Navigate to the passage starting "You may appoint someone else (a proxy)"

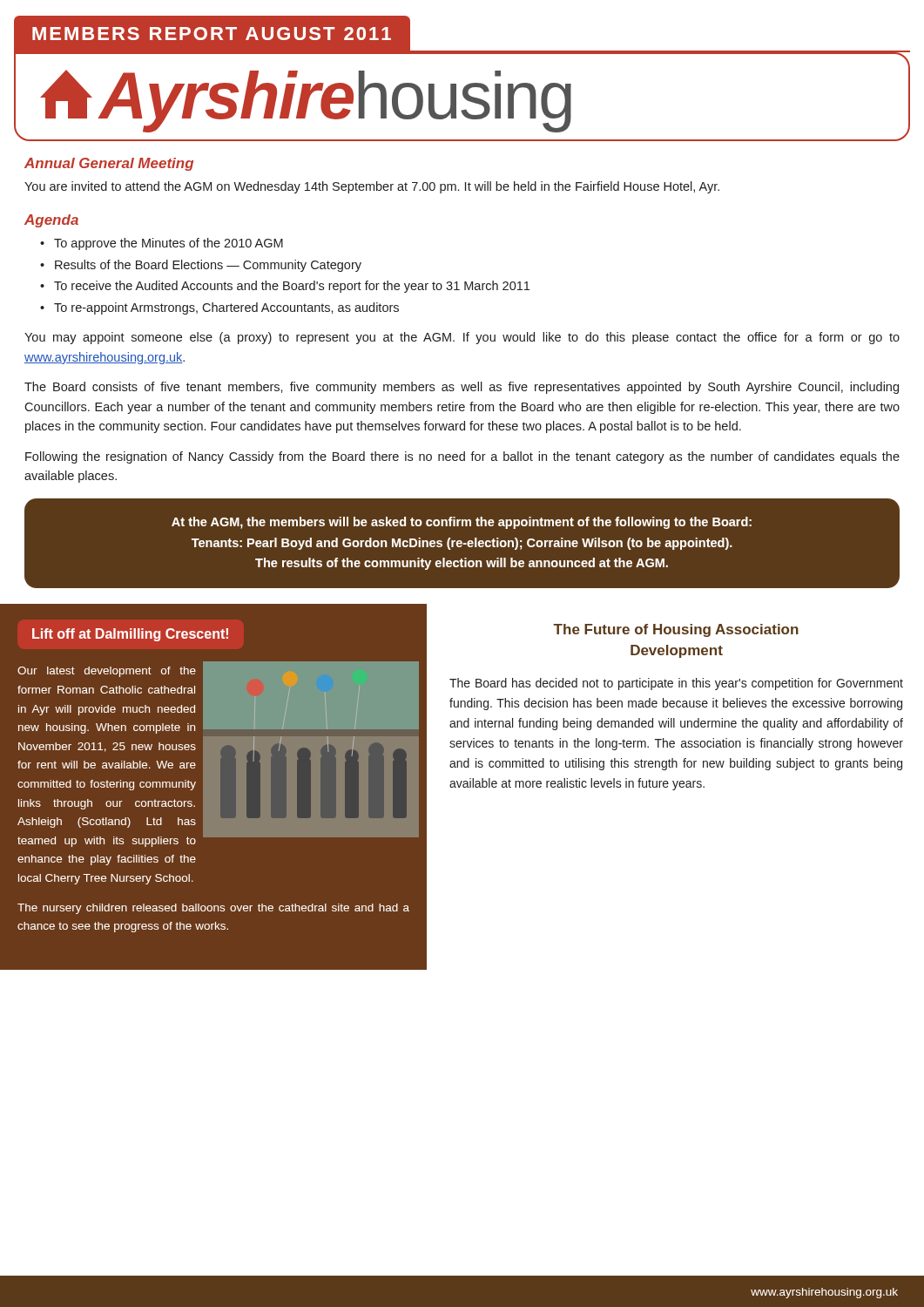coord(462,347)
